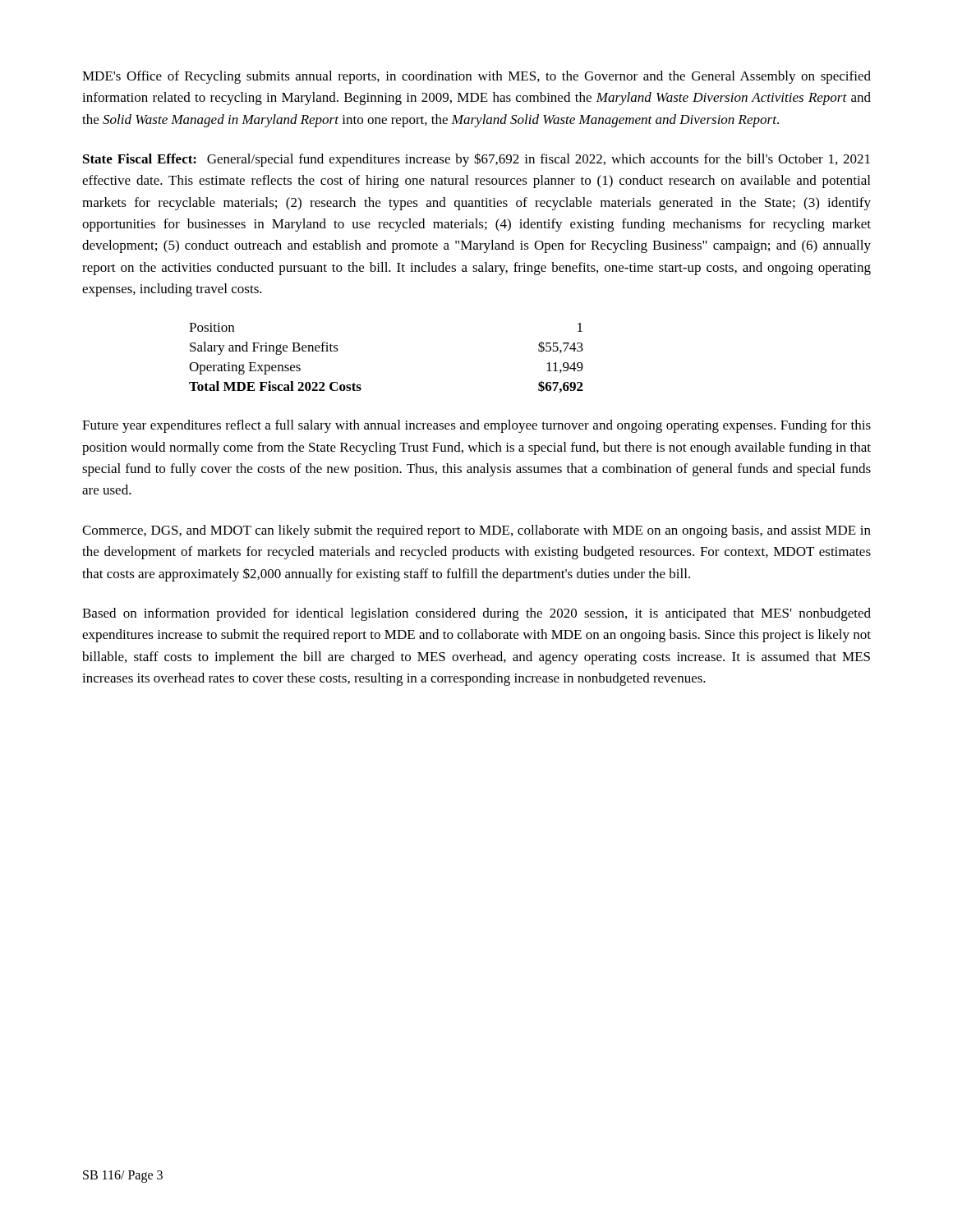Click on the text block that reads "State Fiscal Effect: General/special fund expenditures increase by"
Viewport: 953px width, 1232px height.
476,224
